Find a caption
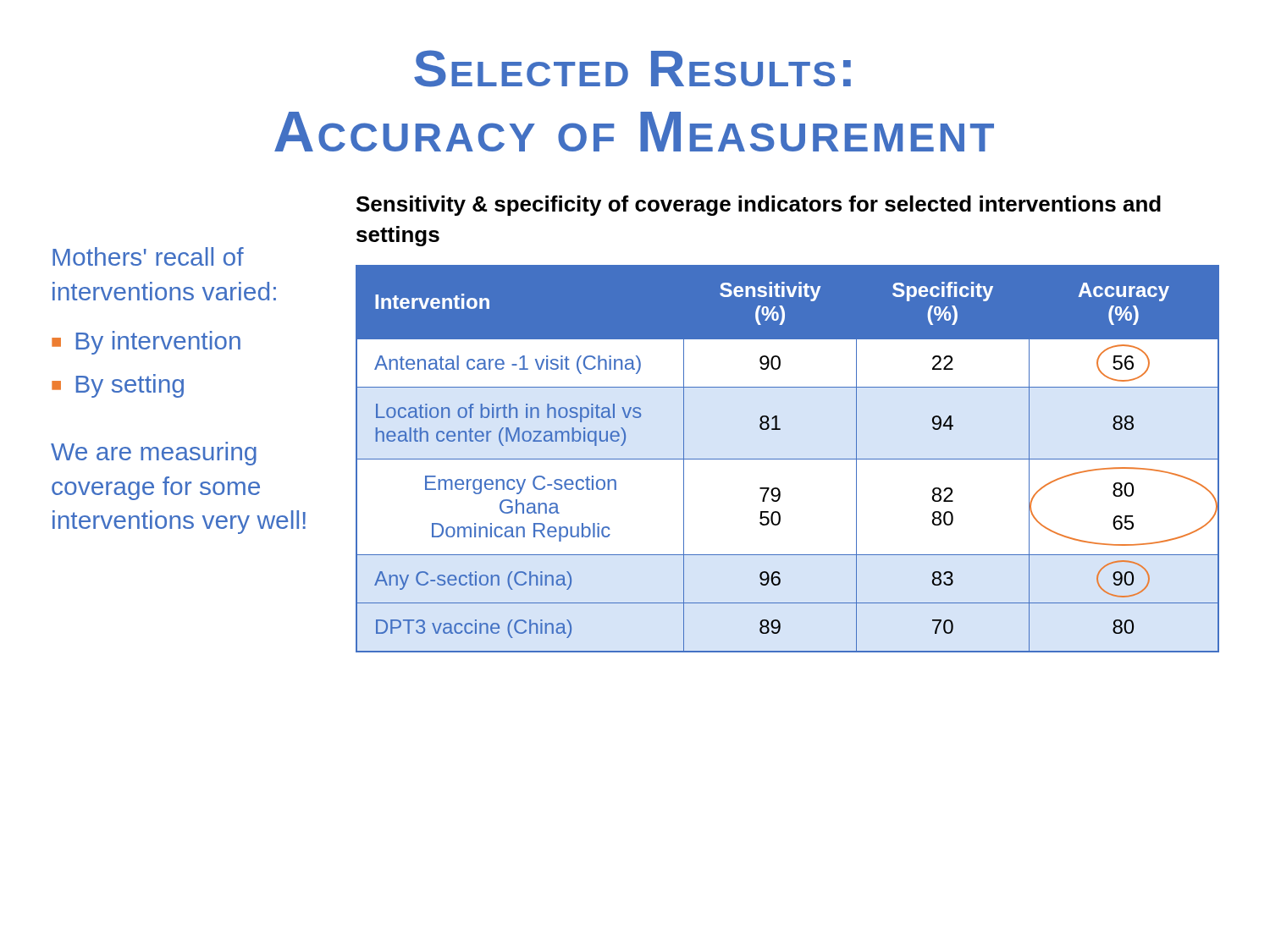 (x=759, y=219)
